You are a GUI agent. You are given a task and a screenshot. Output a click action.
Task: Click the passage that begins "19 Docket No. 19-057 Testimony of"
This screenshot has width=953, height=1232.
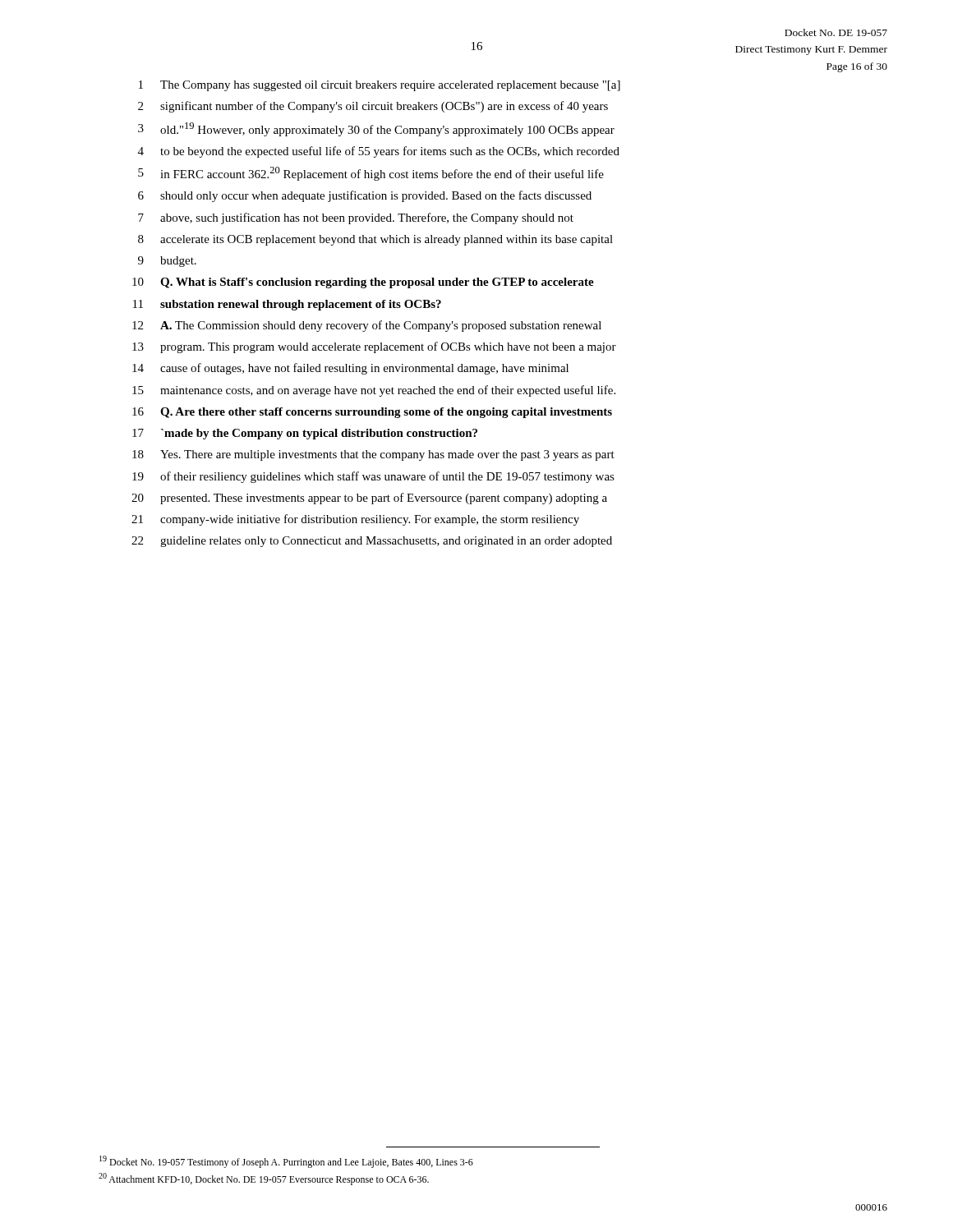pyautogui.click(x=286, y=1161)
